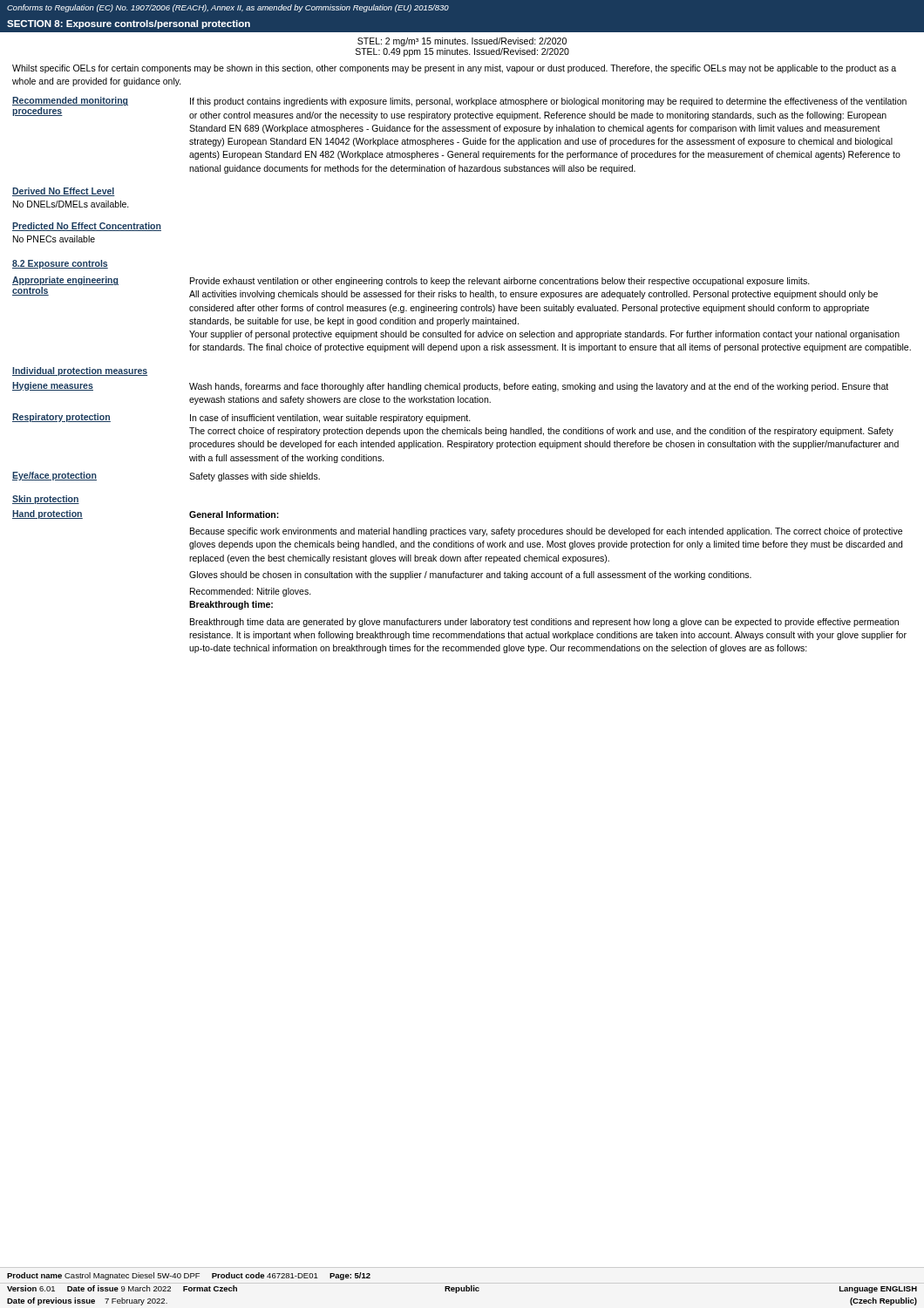Where is the passage that starts "Whilst specific OELs"?
The image size is (924, 1308).
tap(454, 75)
